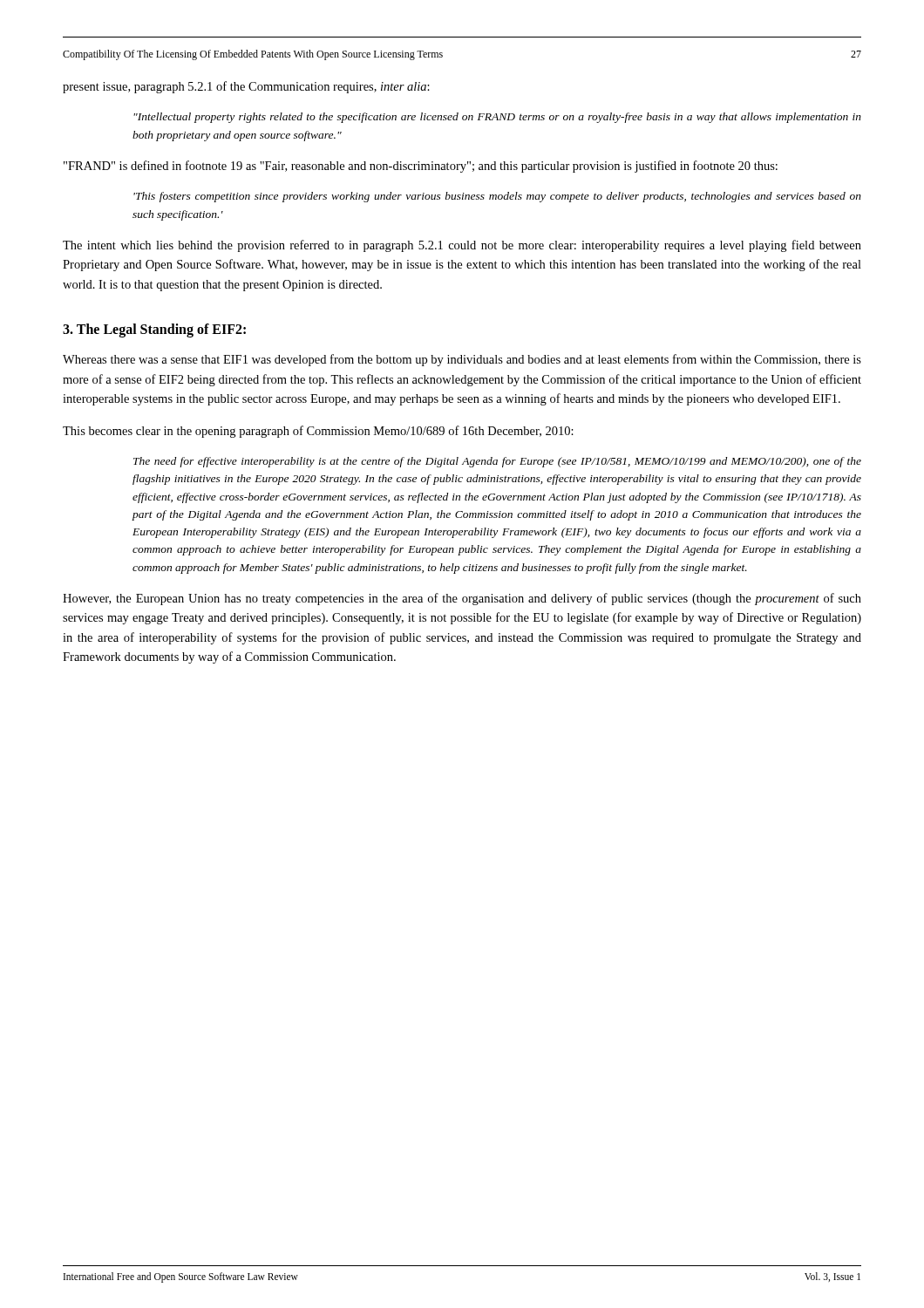The width and height of the screenshot is (924, 1308).
Task: Find the section header that says "3. The Legal Standing of EIF2:"
Action: coord(155,329)
